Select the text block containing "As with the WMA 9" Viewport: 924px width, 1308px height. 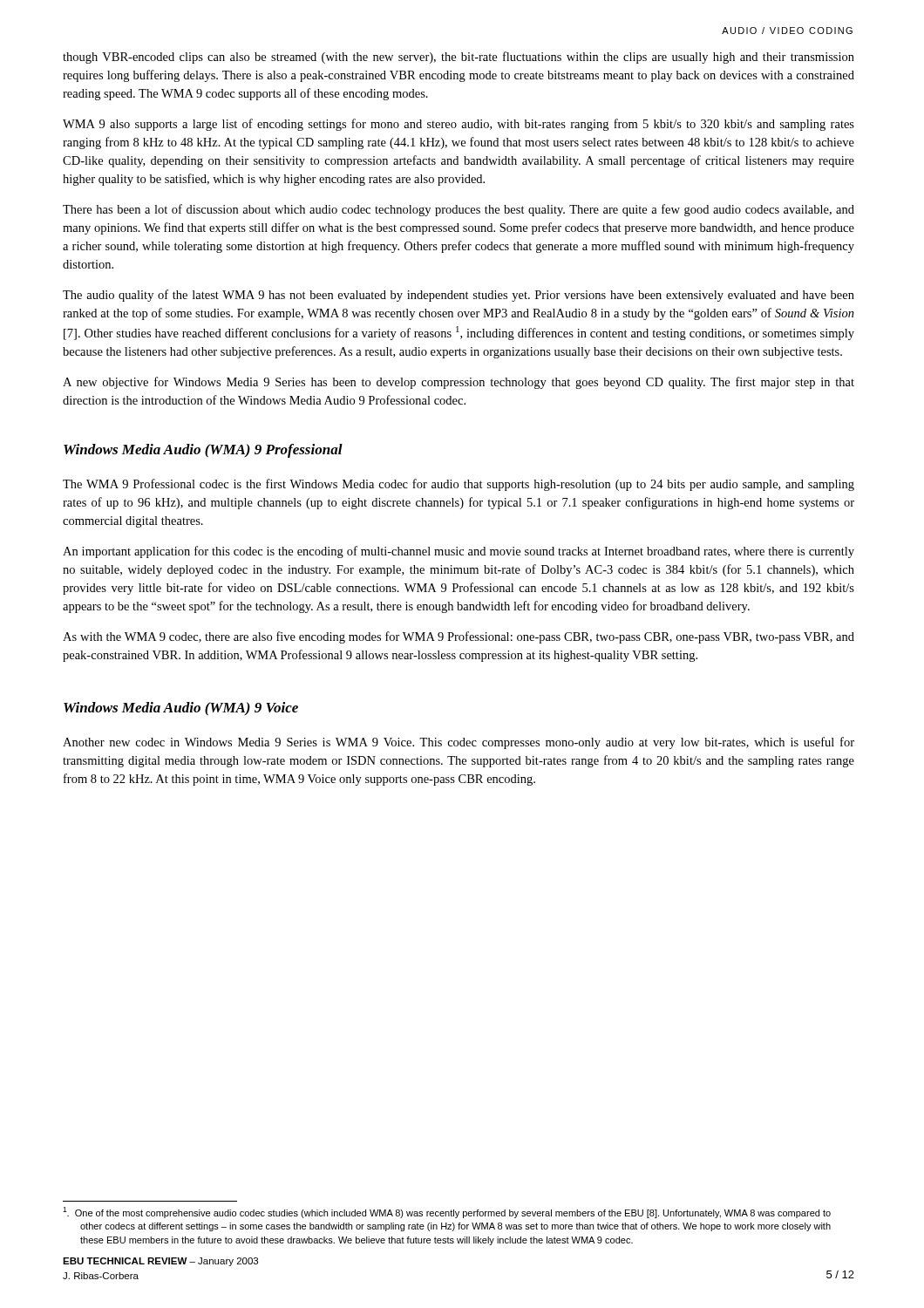[458, 646]
